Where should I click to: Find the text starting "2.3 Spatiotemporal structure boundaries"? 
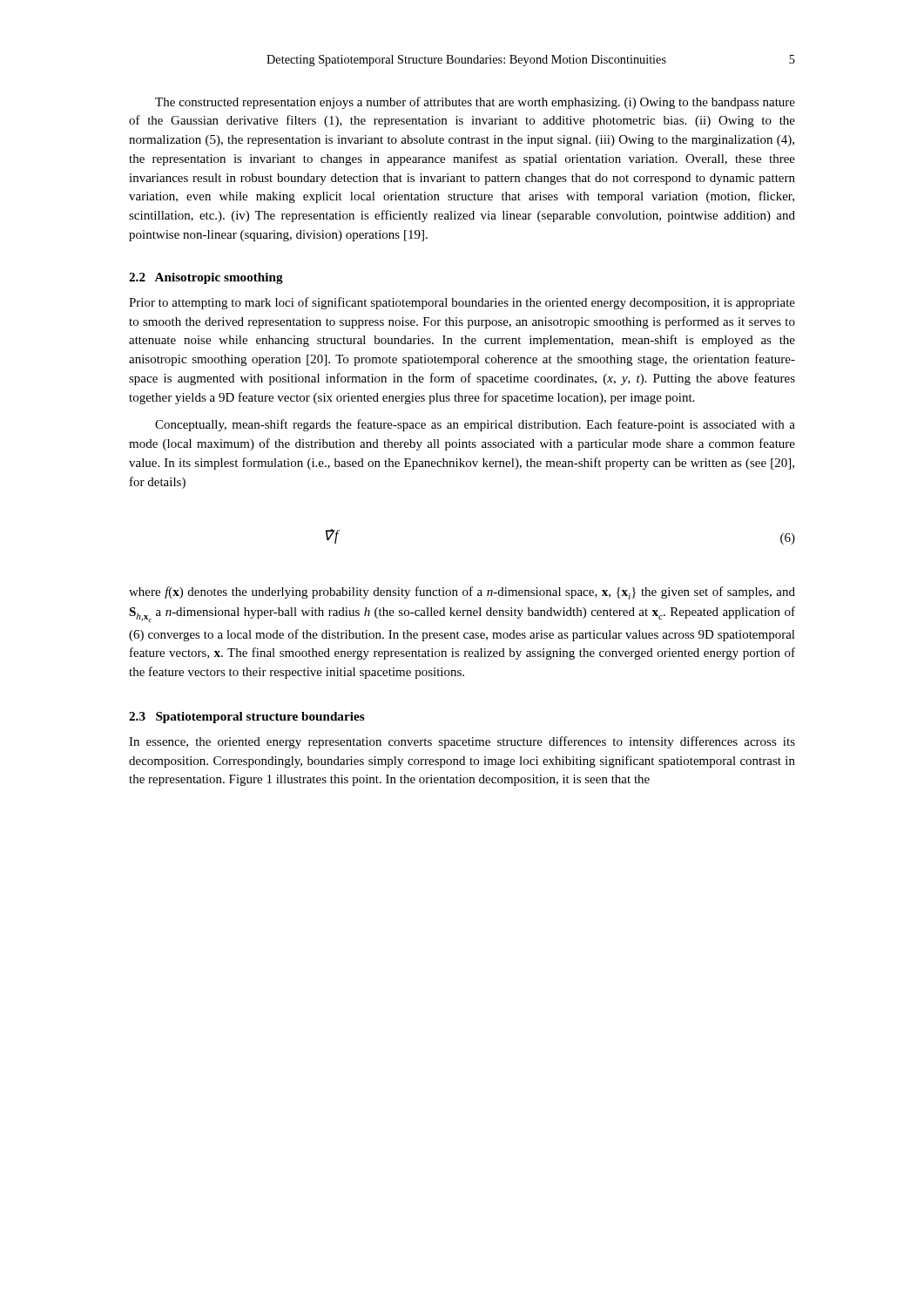247,716
